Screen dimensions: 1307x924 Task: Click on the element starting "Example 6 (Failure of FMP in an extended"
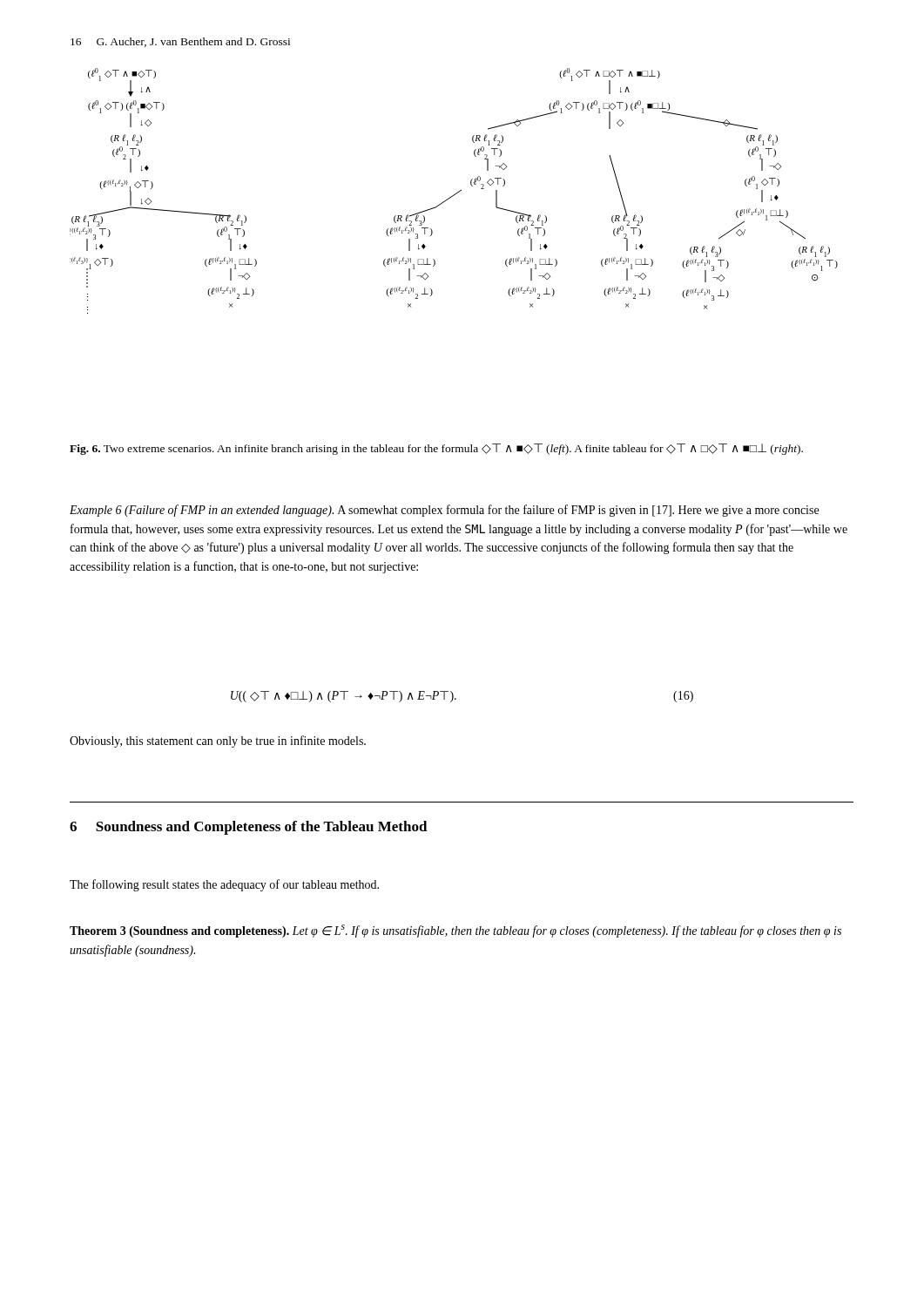click(x=462, y=539)
